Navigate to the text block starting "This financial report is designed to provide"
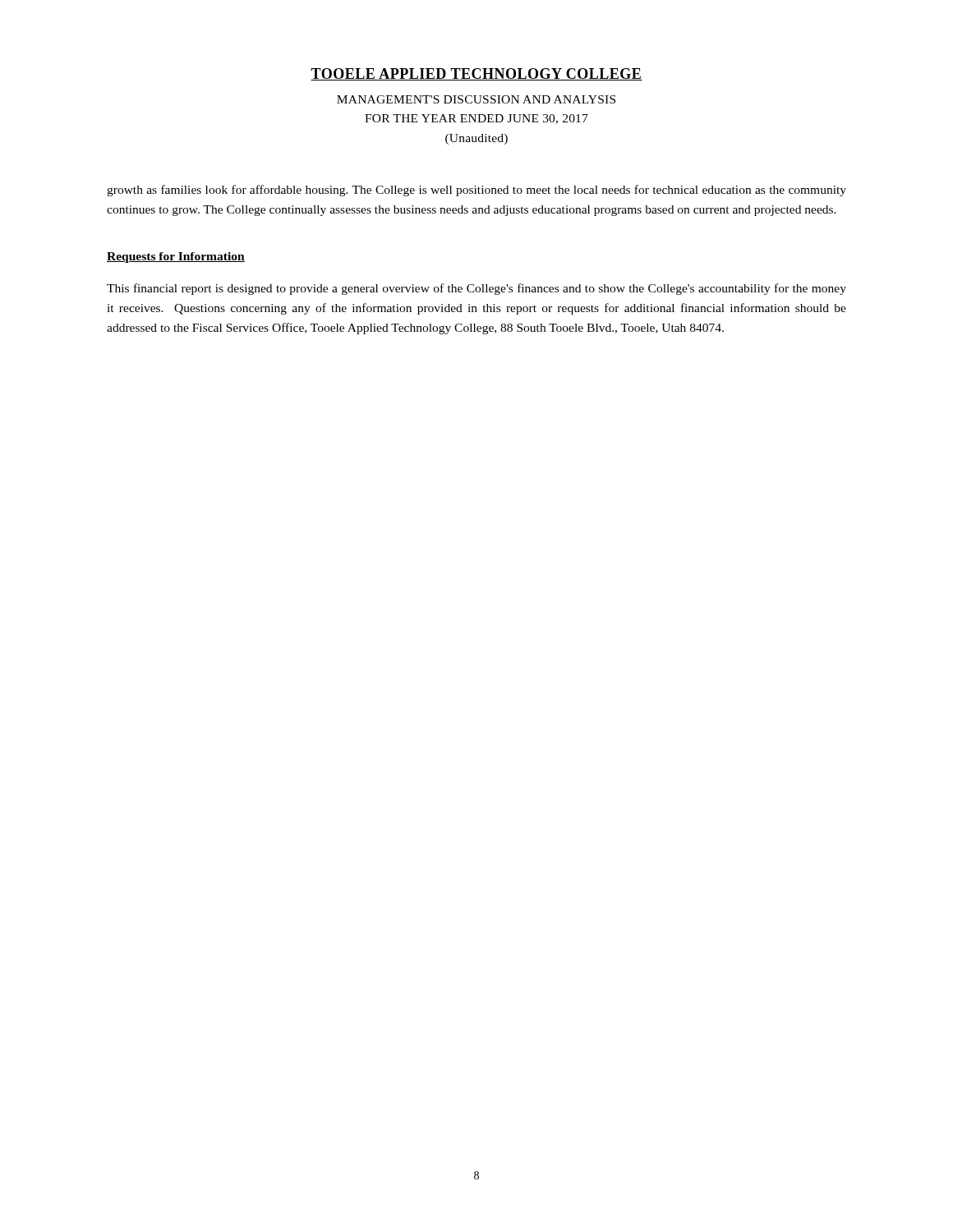Viewport: 953px width, 1232px height. coord(476,307)
